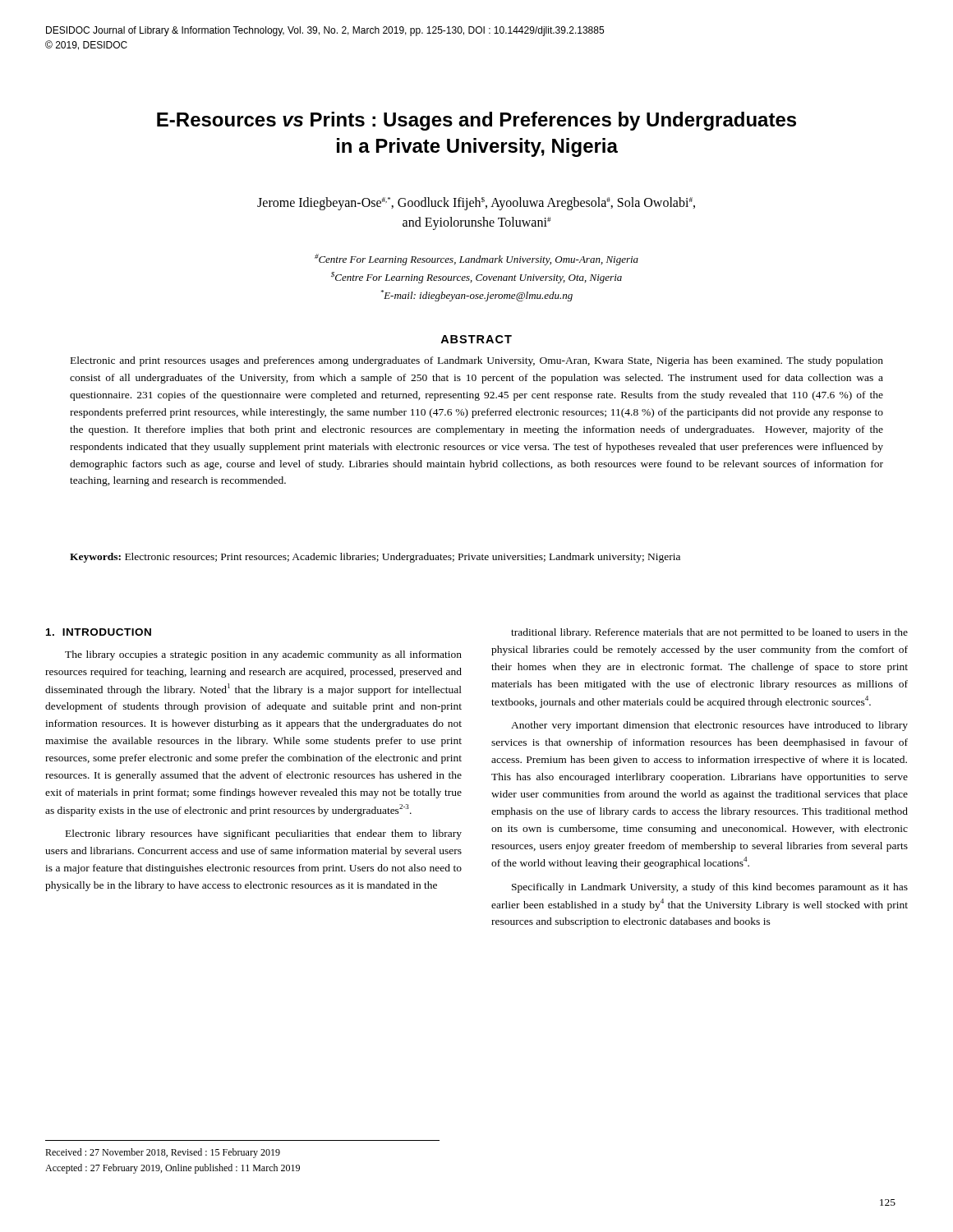This screenshot has height=1232, width=953.
Task: Select the text block with the text "traditional library. Reference materials that are not"
Action: [700, 667]
